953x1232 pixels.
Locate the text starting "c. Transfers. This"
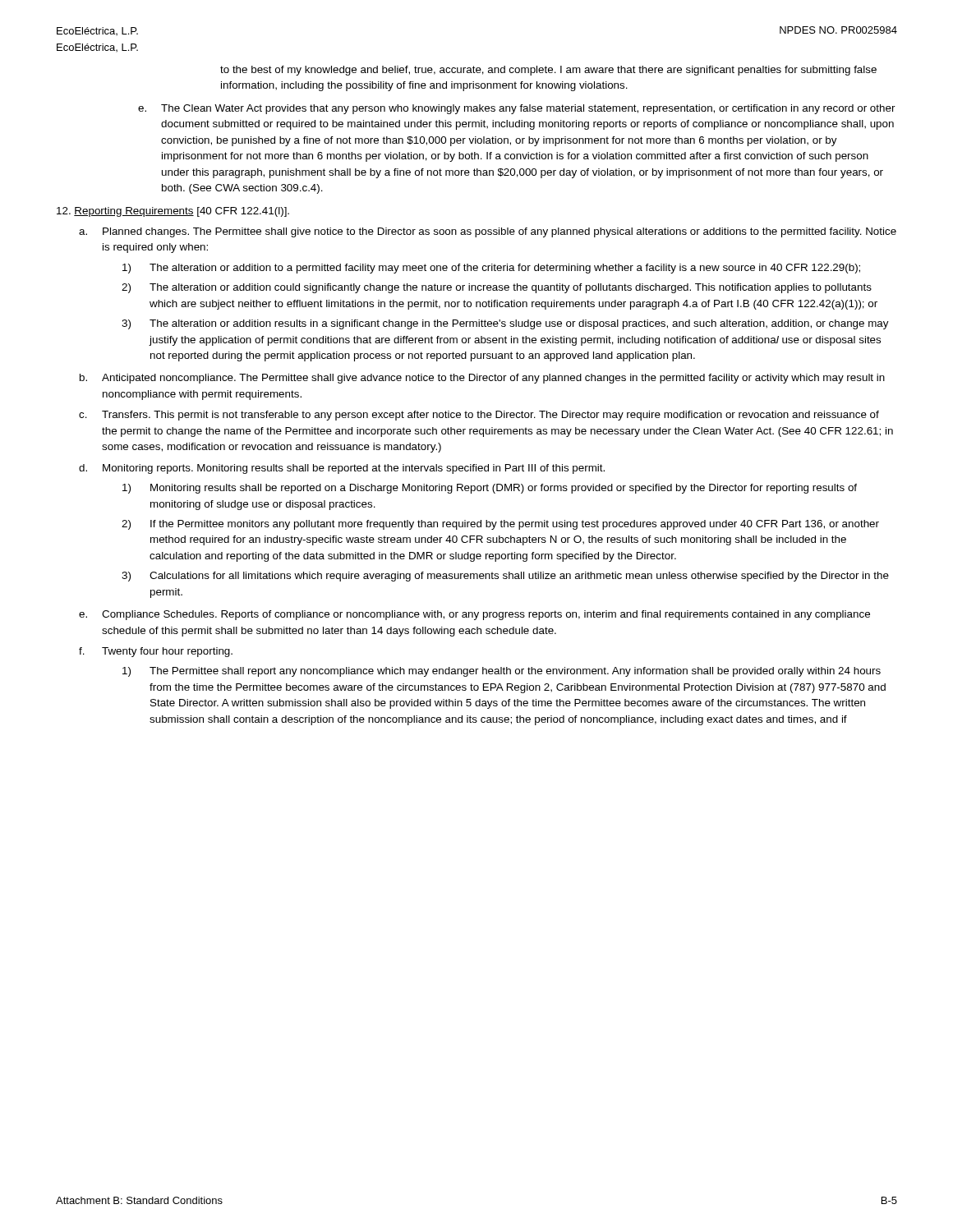click(x=488, y=431)
